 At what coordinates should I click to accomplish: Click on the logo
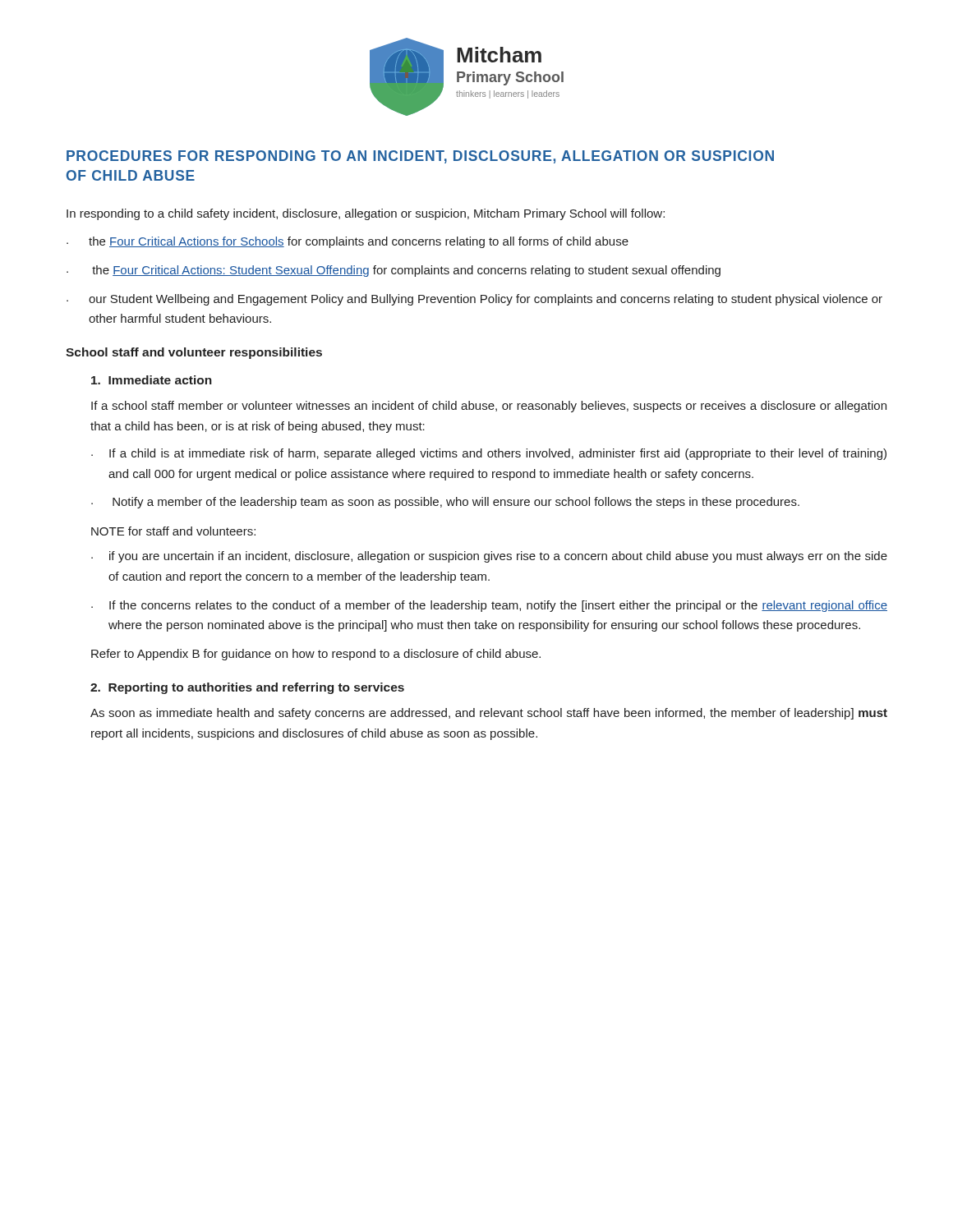pyautogui.click(x=476, y=69)
